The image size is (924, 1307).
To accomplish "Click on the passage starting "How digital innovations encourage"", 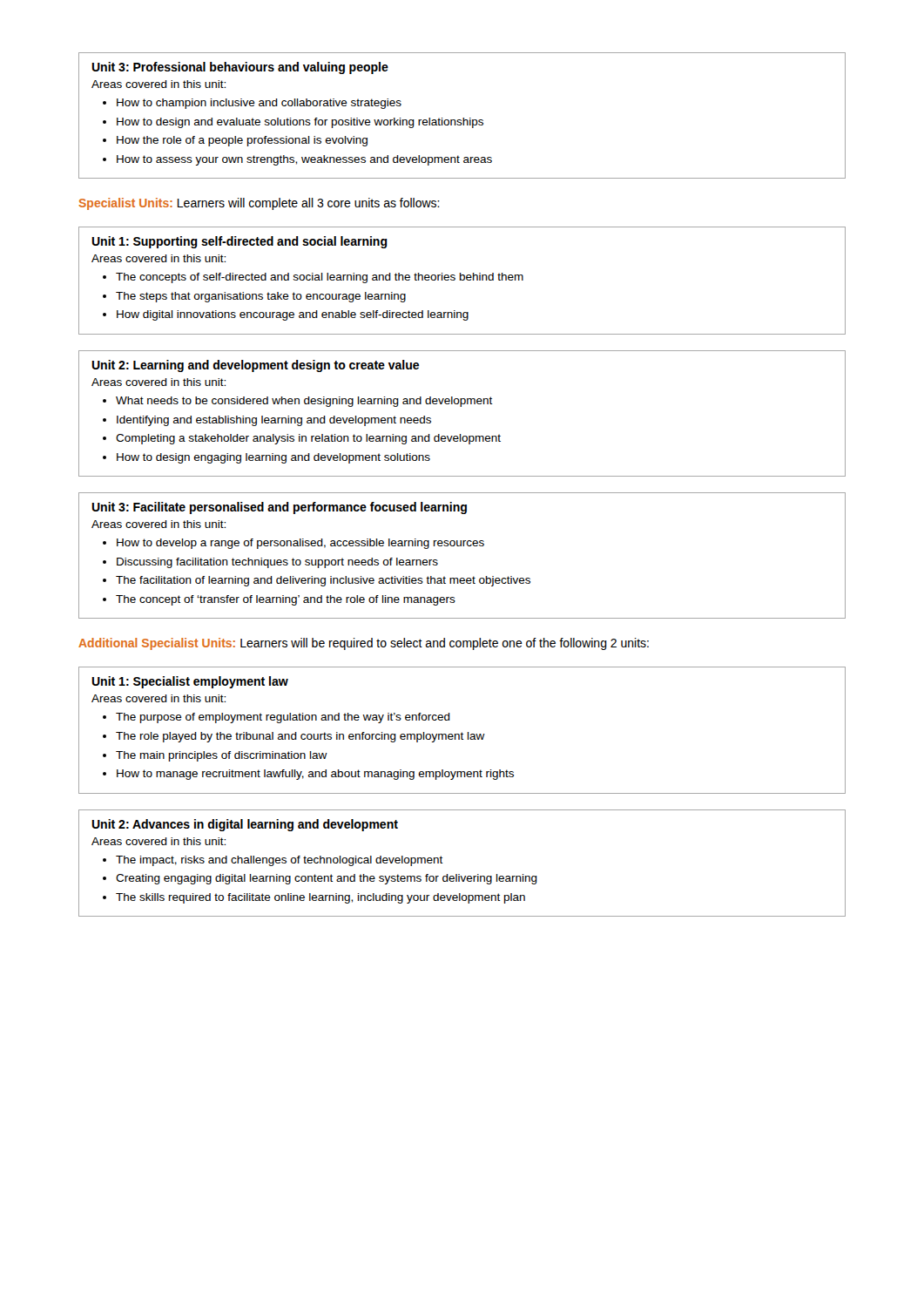I will (292, 314).
